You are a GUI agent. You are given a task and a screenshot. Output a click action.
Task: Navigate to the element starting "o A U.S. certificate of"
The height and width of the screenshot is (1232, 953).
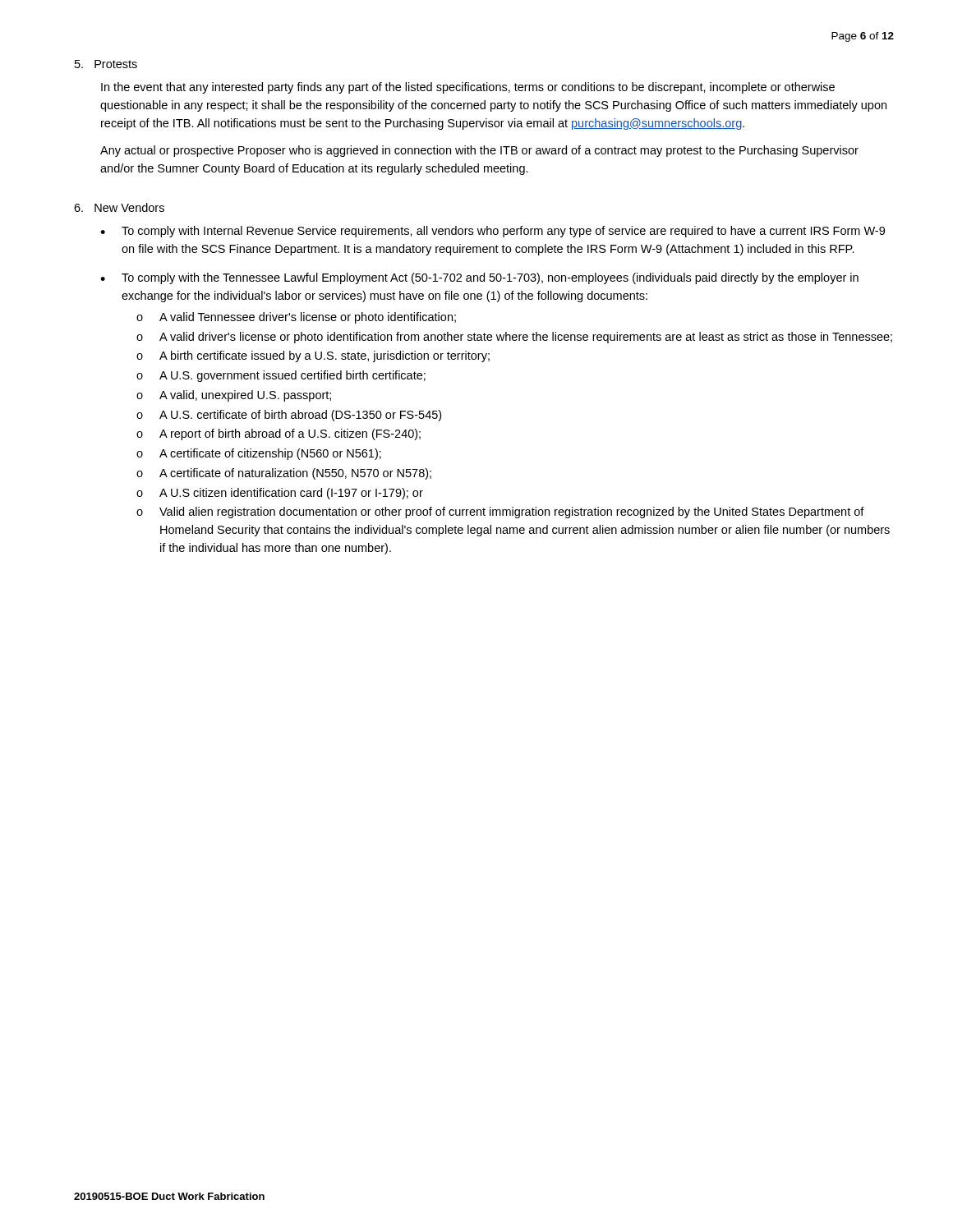289,416
